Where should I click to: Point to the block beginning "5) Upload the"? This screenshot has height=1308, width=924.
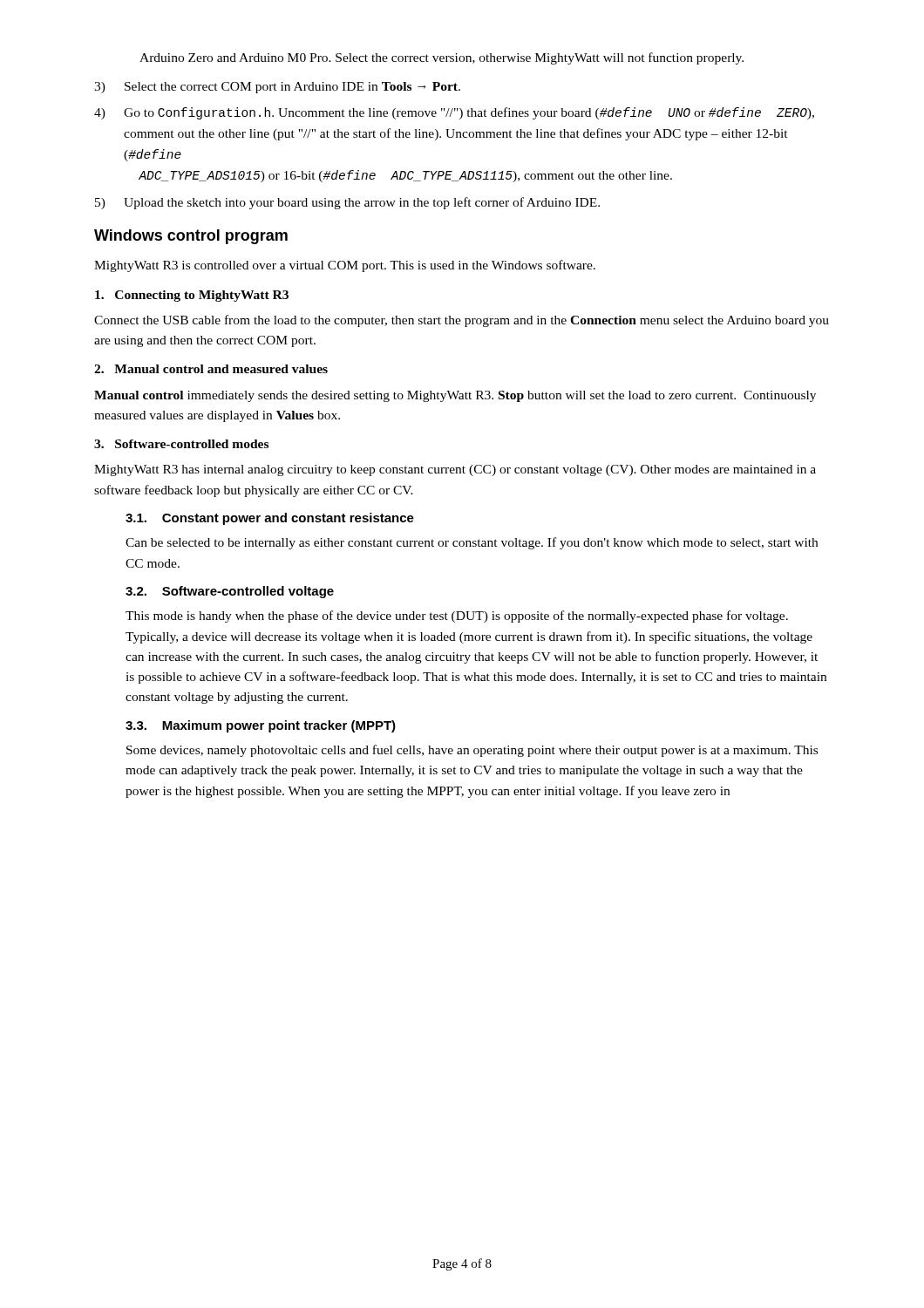pyautogui.click(x=347, y=202)
